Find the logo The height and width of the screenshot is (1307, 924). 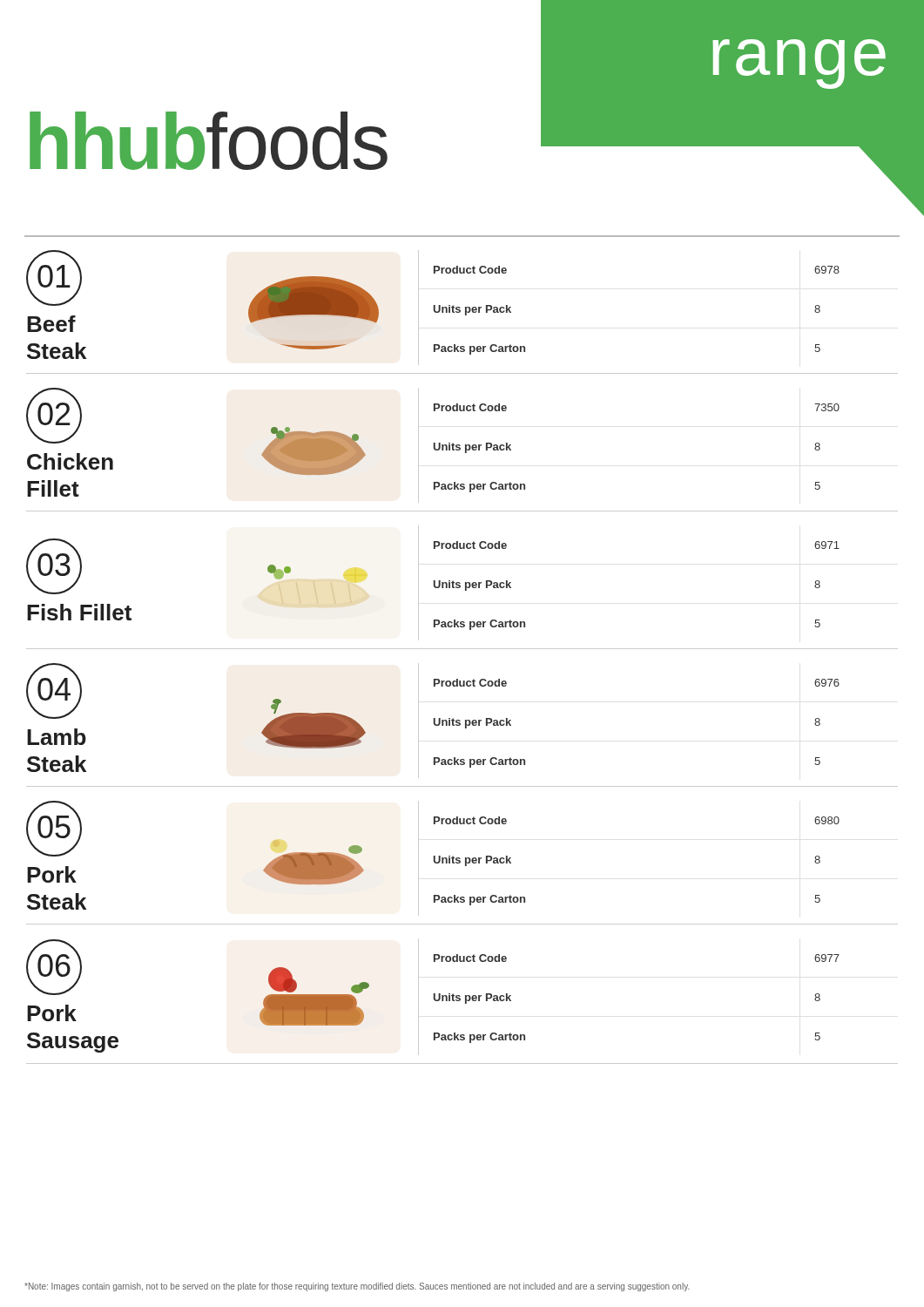point(206,142)
